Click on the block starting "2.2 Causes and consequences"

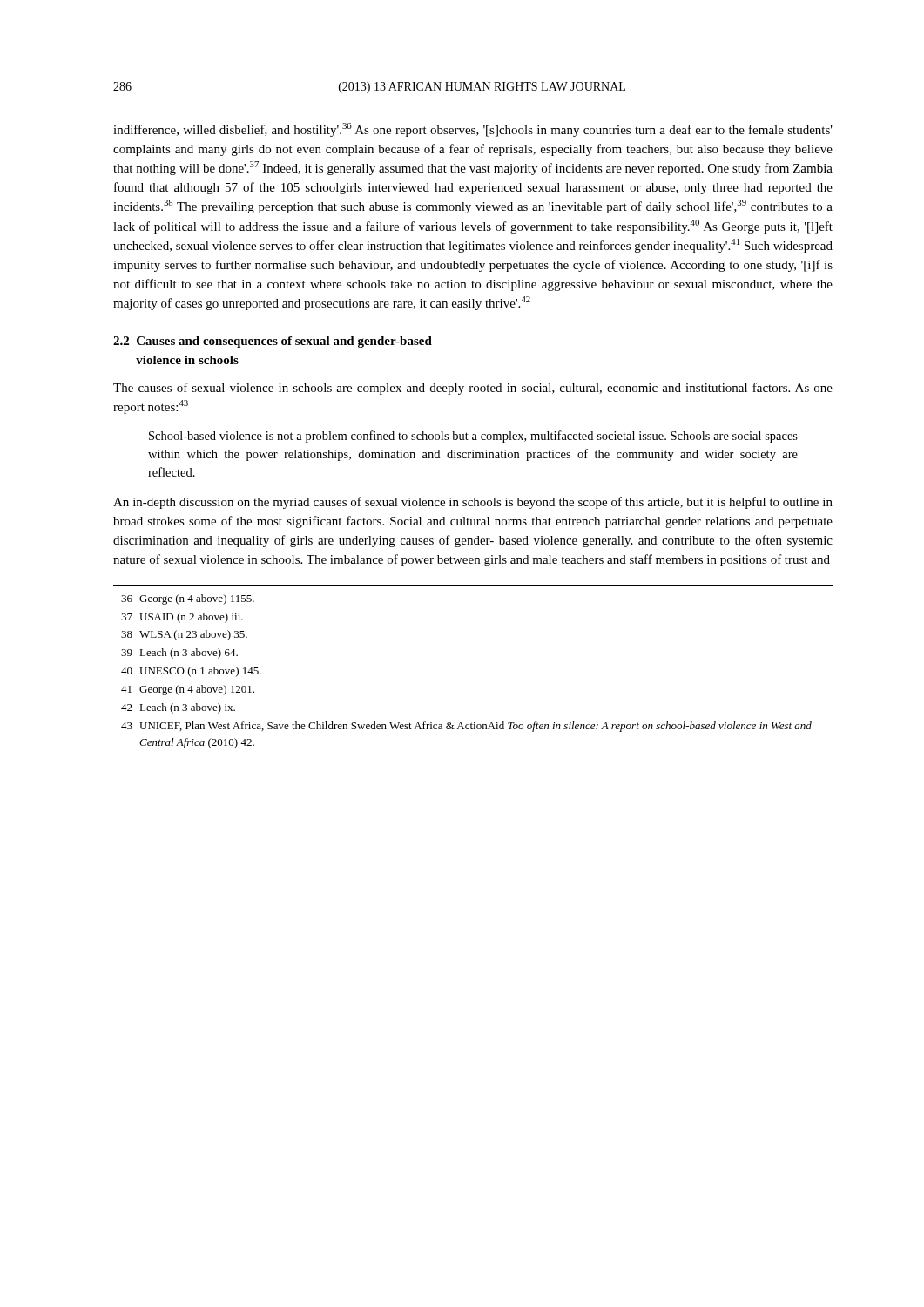(272, 350)
